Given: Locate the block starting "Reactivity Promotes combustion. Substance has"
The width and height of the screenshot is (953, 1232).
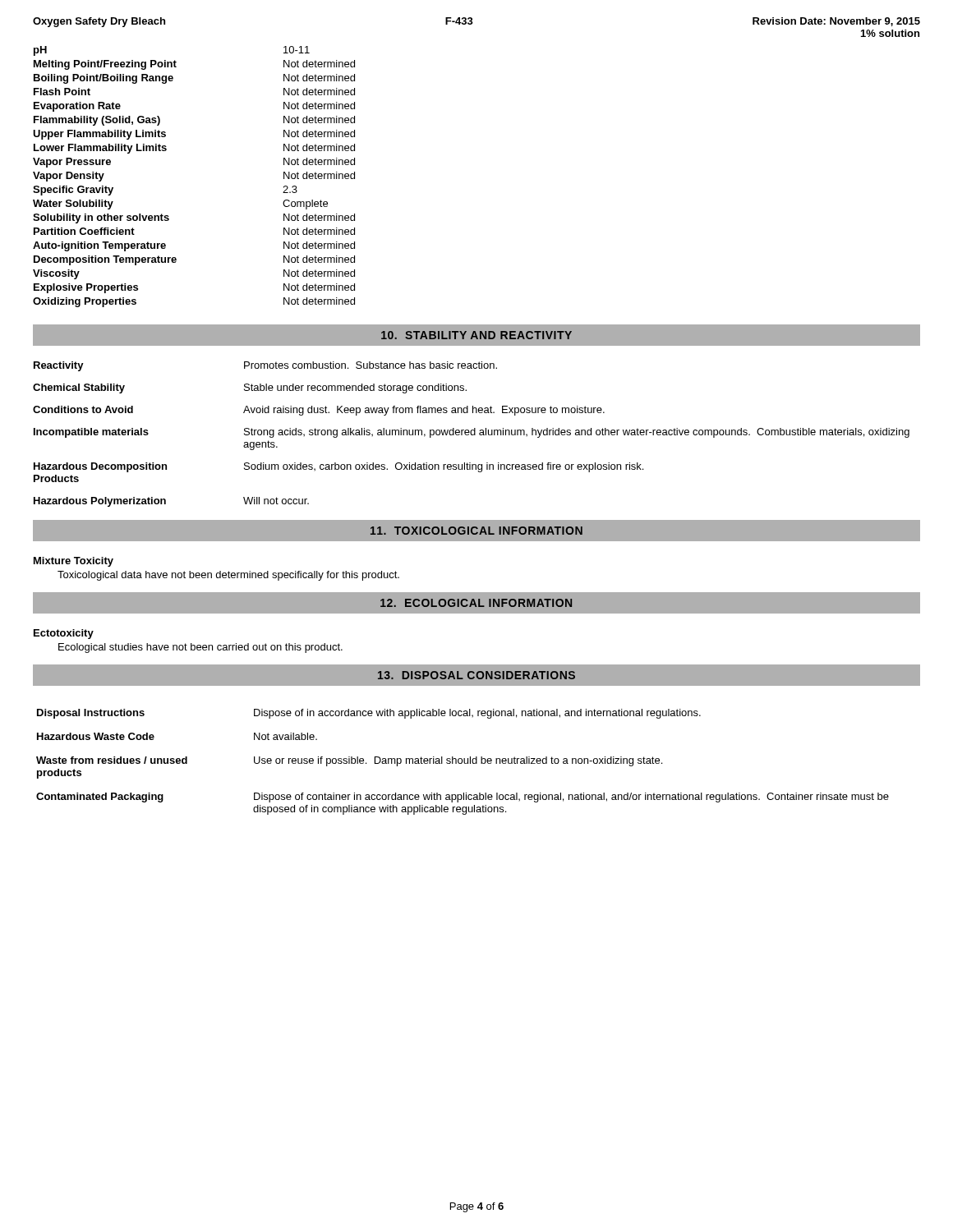Looking at the screenshot, I should click(476, 365).
